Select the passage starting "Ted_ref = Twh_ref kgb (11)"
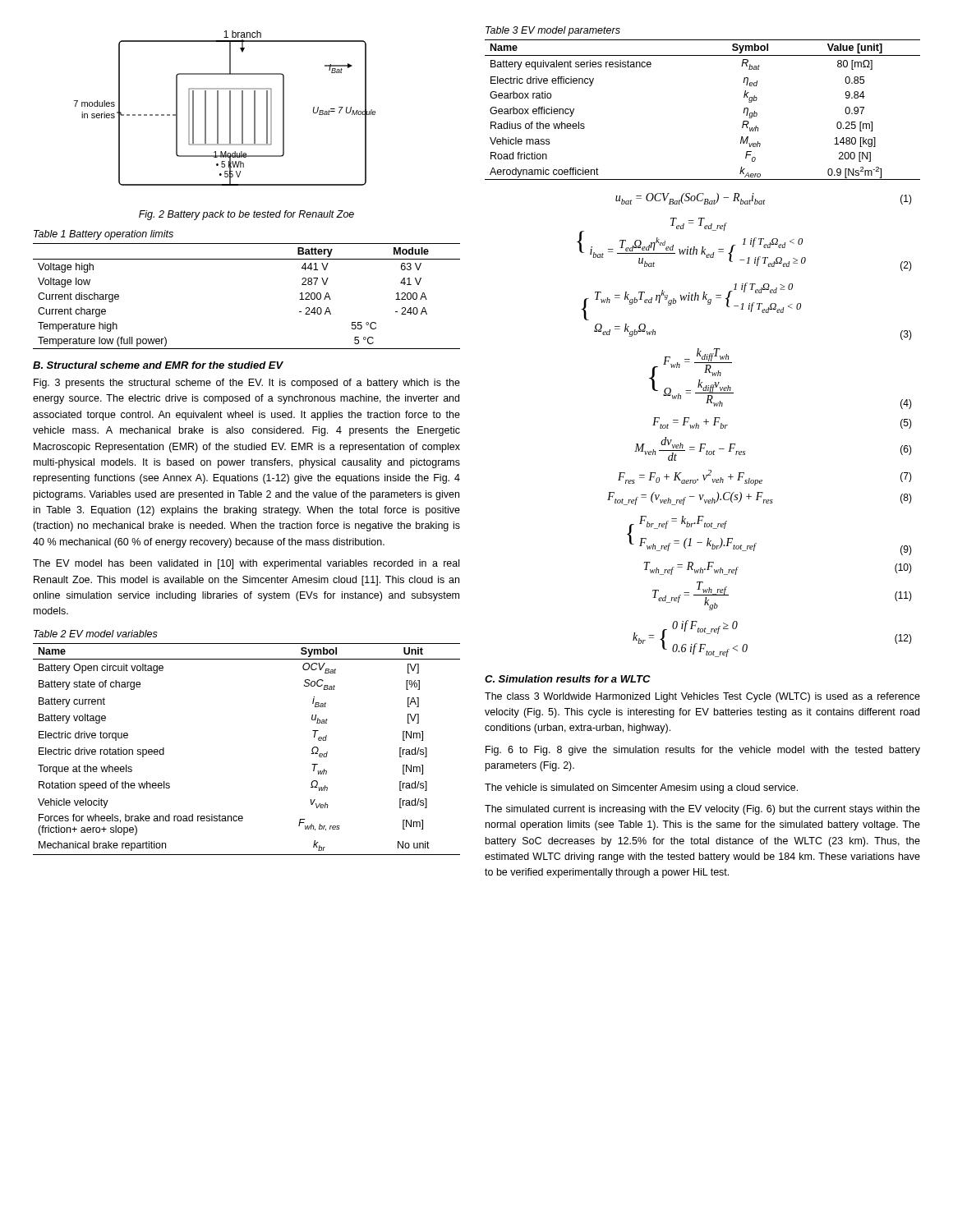The width and height of the screenshot is (953, 1232). (x=702, y=595)
